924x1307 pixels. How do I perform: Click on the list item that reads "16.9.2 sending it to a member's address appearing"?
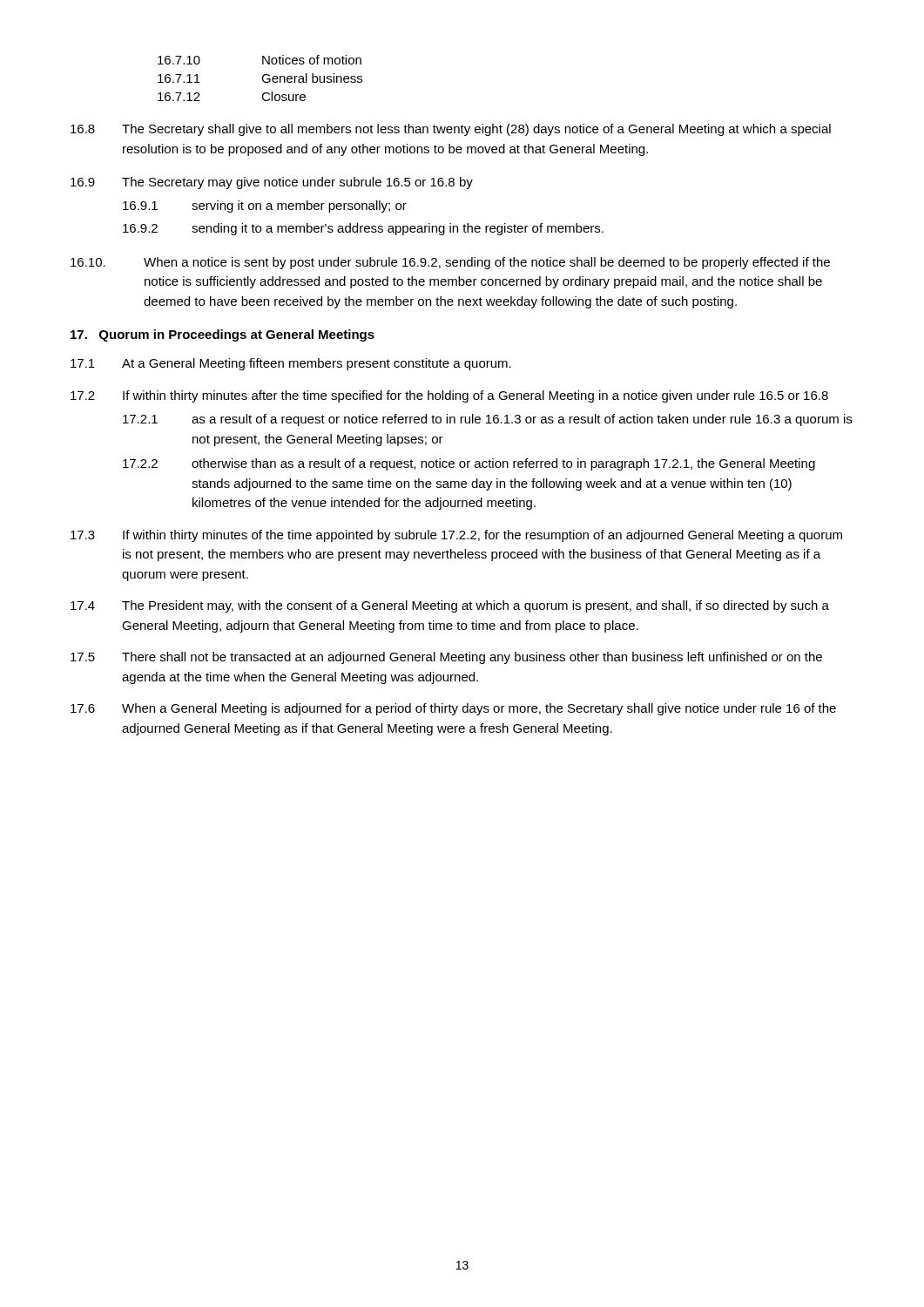pyautogui.click(x=488, y=228)
